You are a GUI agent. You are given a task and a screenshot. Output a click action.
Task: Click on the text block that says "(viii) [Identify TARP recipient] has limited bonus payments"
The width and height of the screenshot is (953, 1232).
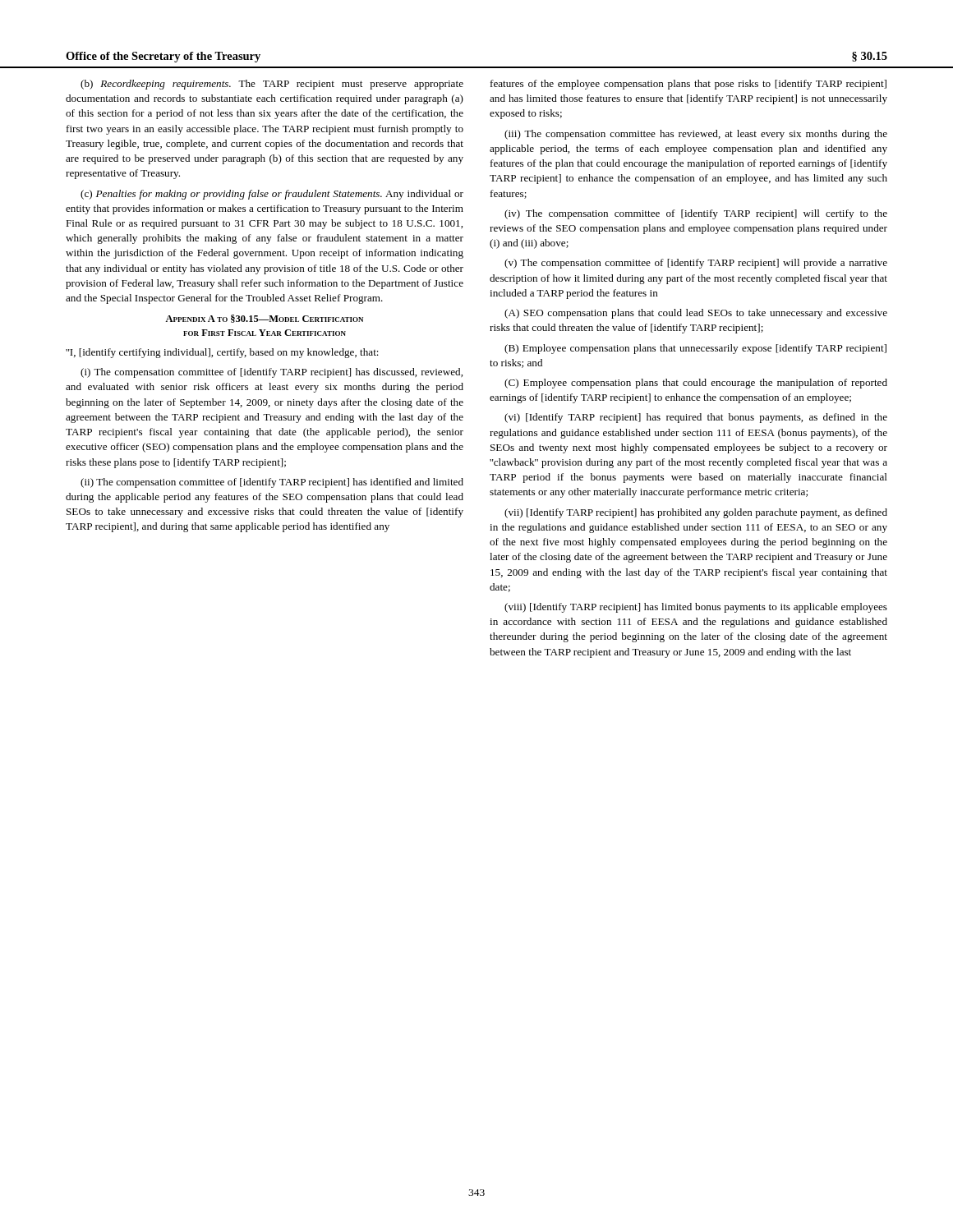pos(688,629)
